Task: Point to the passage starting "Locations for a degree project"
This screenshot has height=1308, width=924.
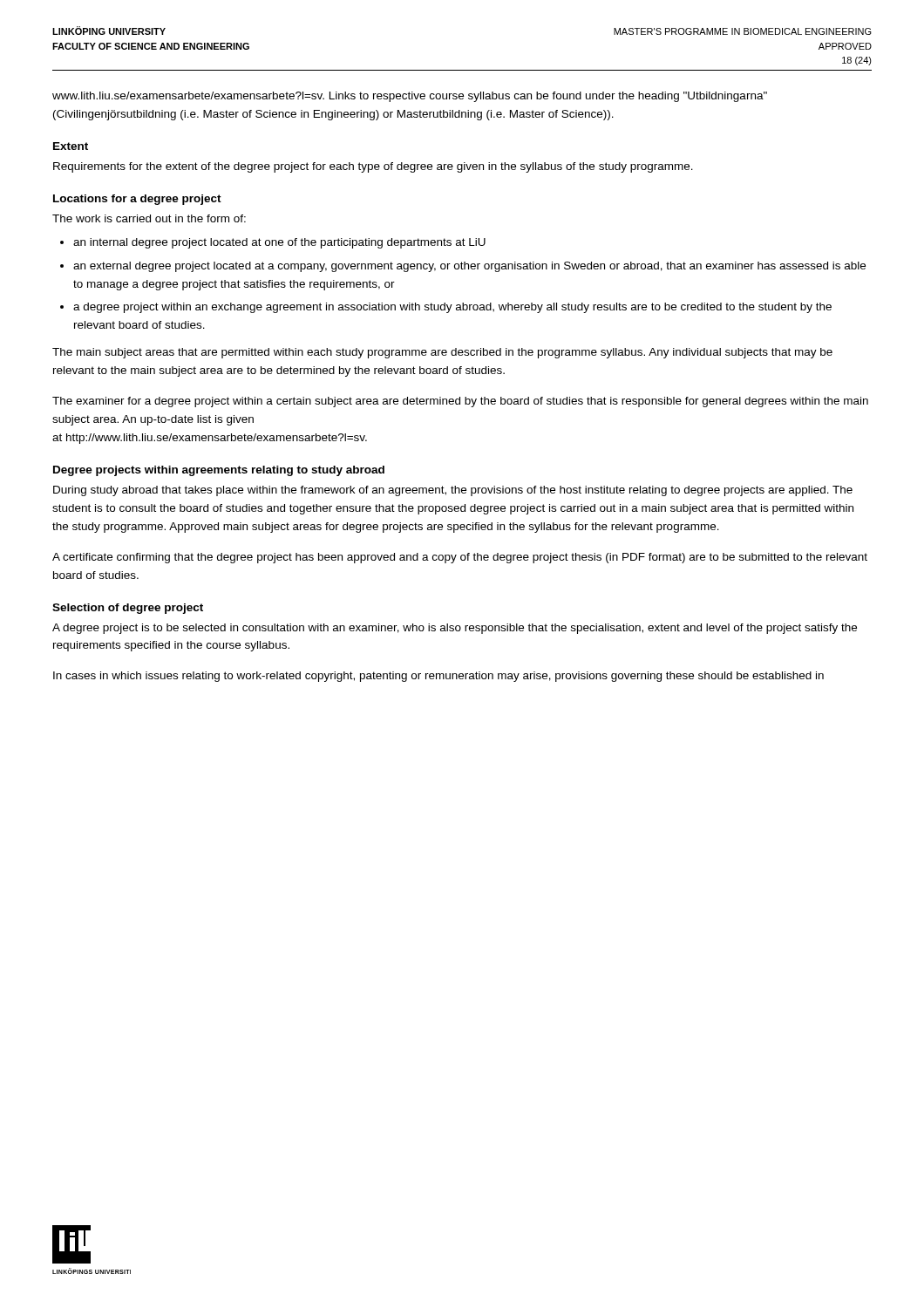Action: (137, 198)
